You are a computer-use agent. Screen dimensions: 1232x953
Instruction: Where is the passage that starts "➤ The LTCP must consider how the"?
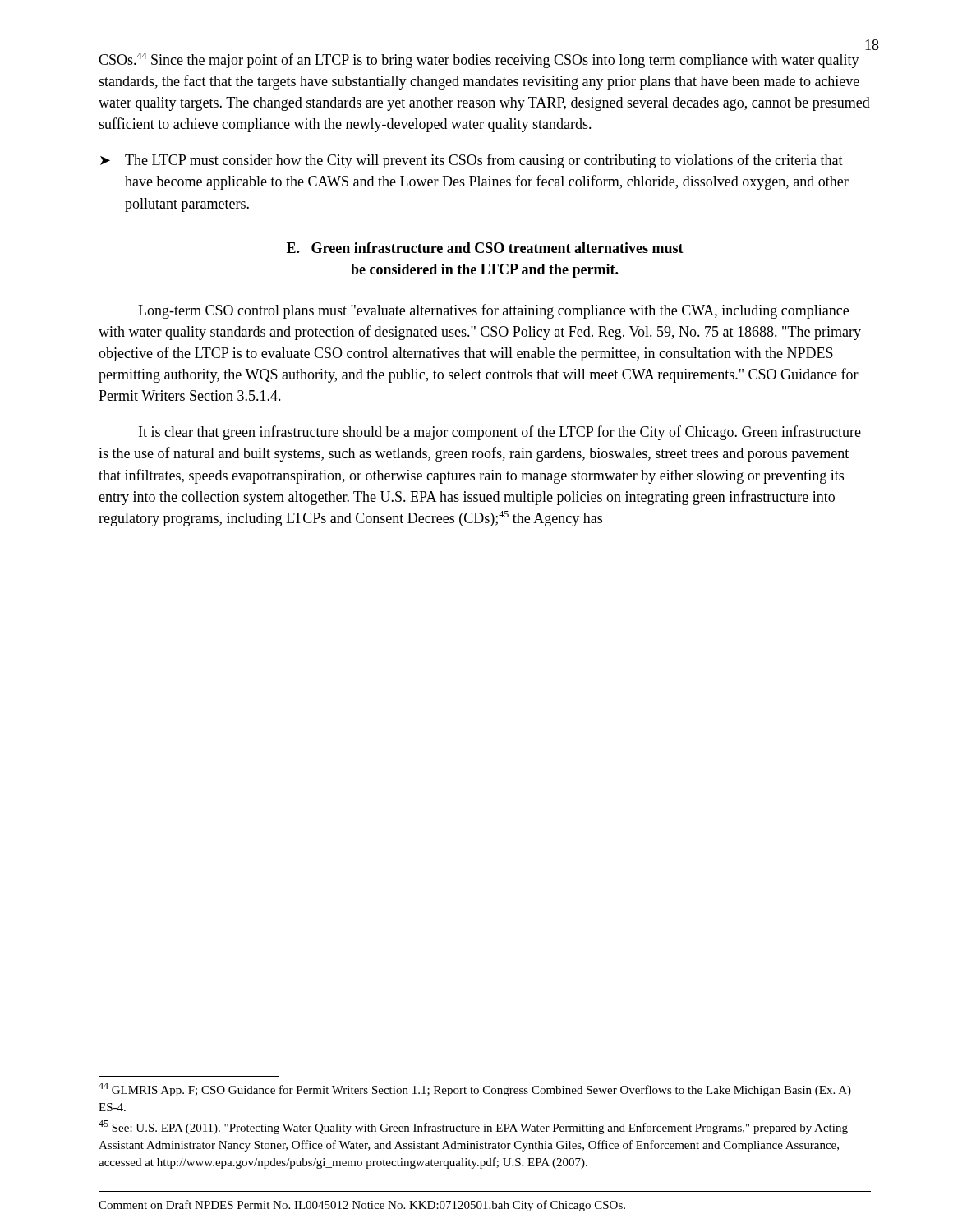485,182
